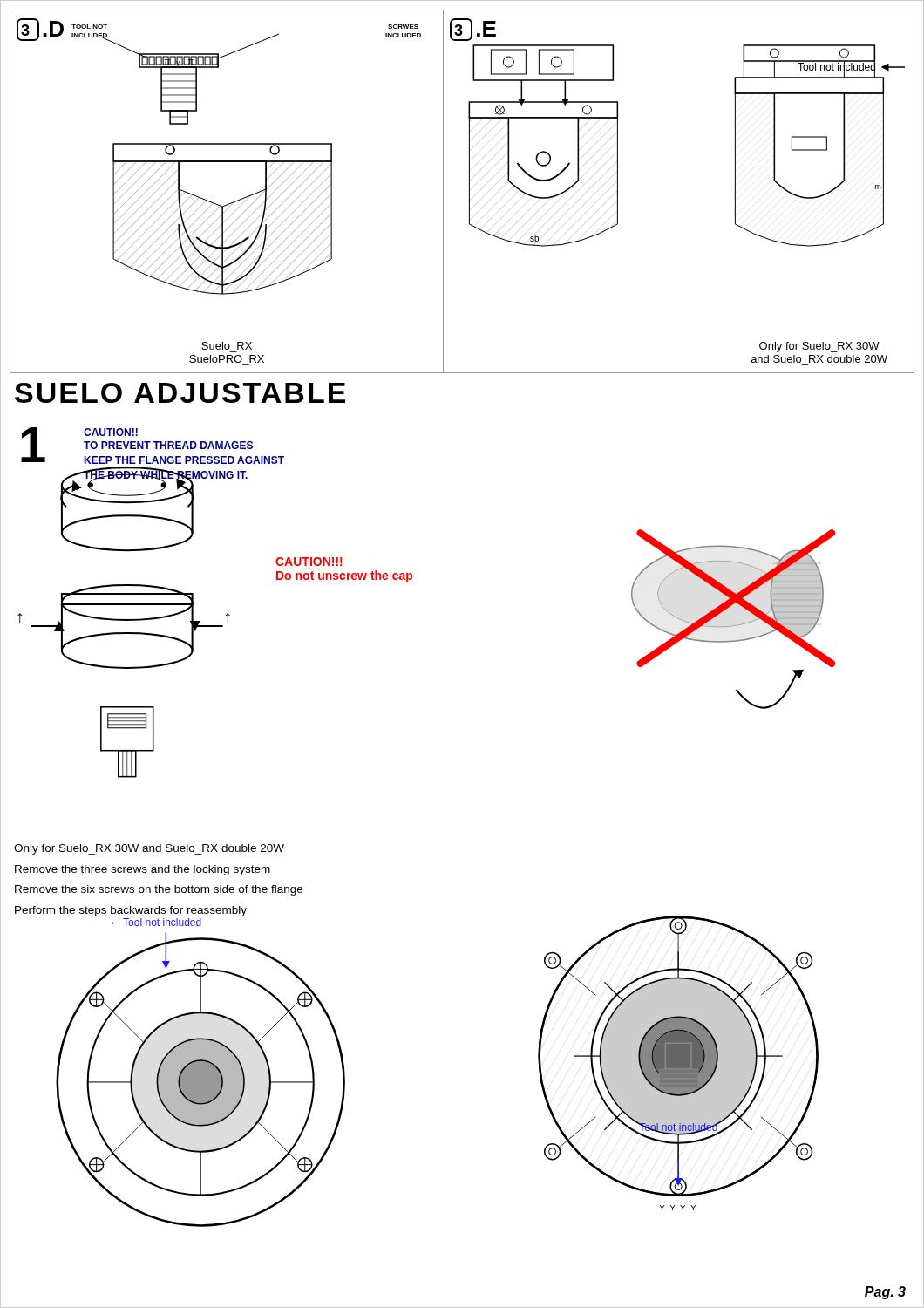Locate the text "SUELO ADJUSTABLE"
The image size is (924, 1308).
click(181, 392)
